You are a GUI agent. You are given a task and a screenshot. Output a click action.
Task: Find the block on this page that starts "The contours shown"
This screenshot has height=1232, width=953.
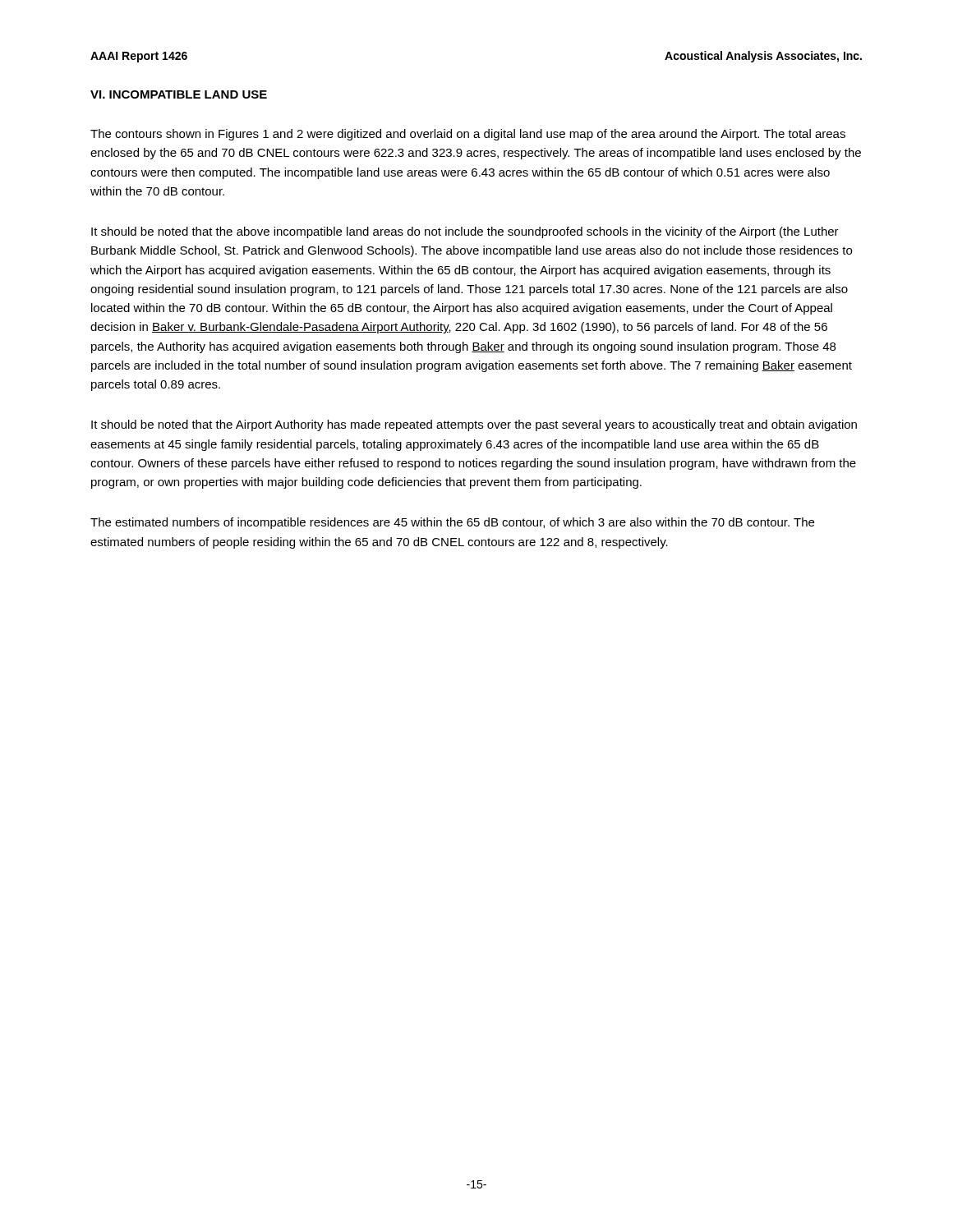coord(476,162)
